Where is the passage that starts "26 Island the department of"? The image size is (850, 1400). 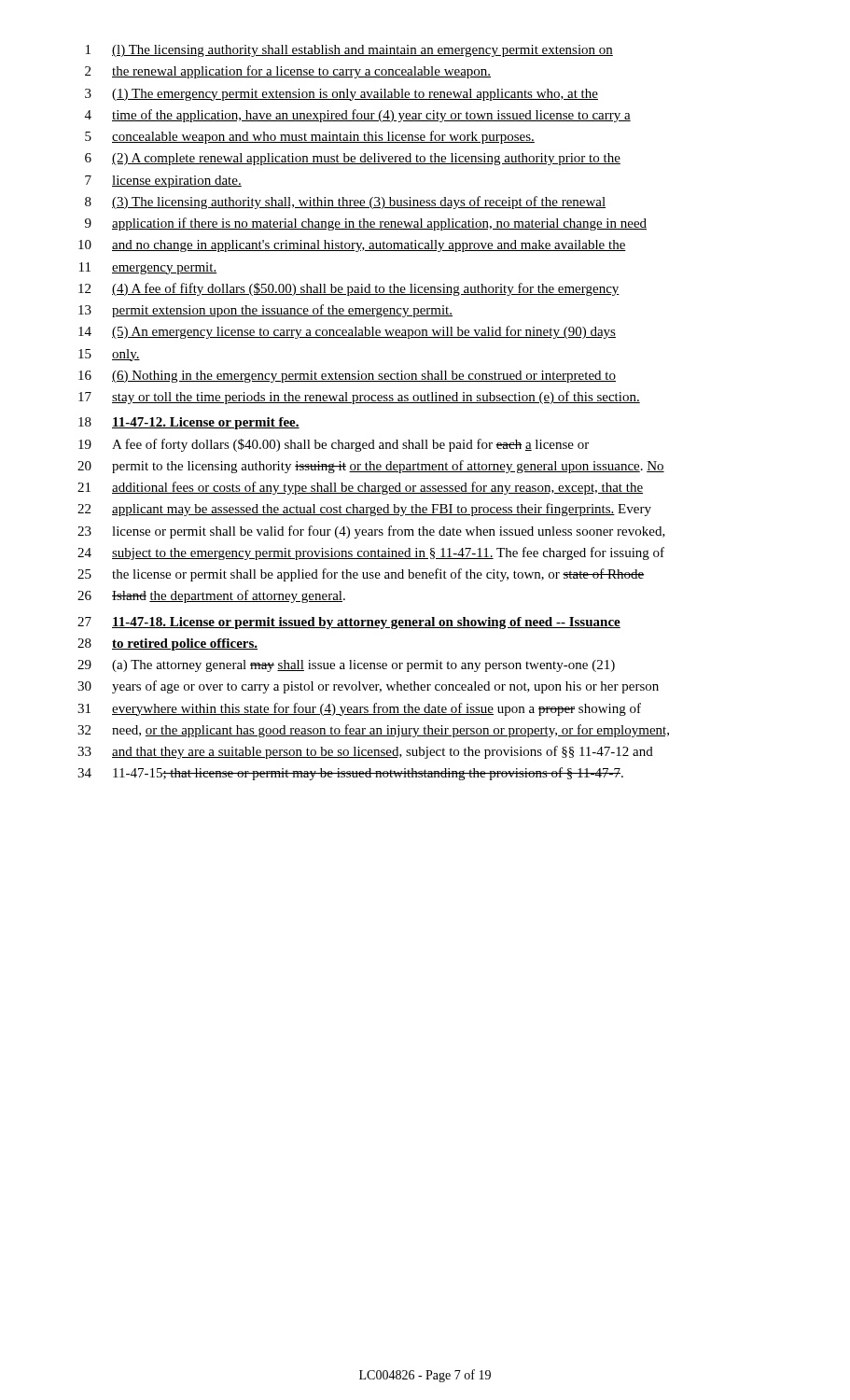point(211,596)
